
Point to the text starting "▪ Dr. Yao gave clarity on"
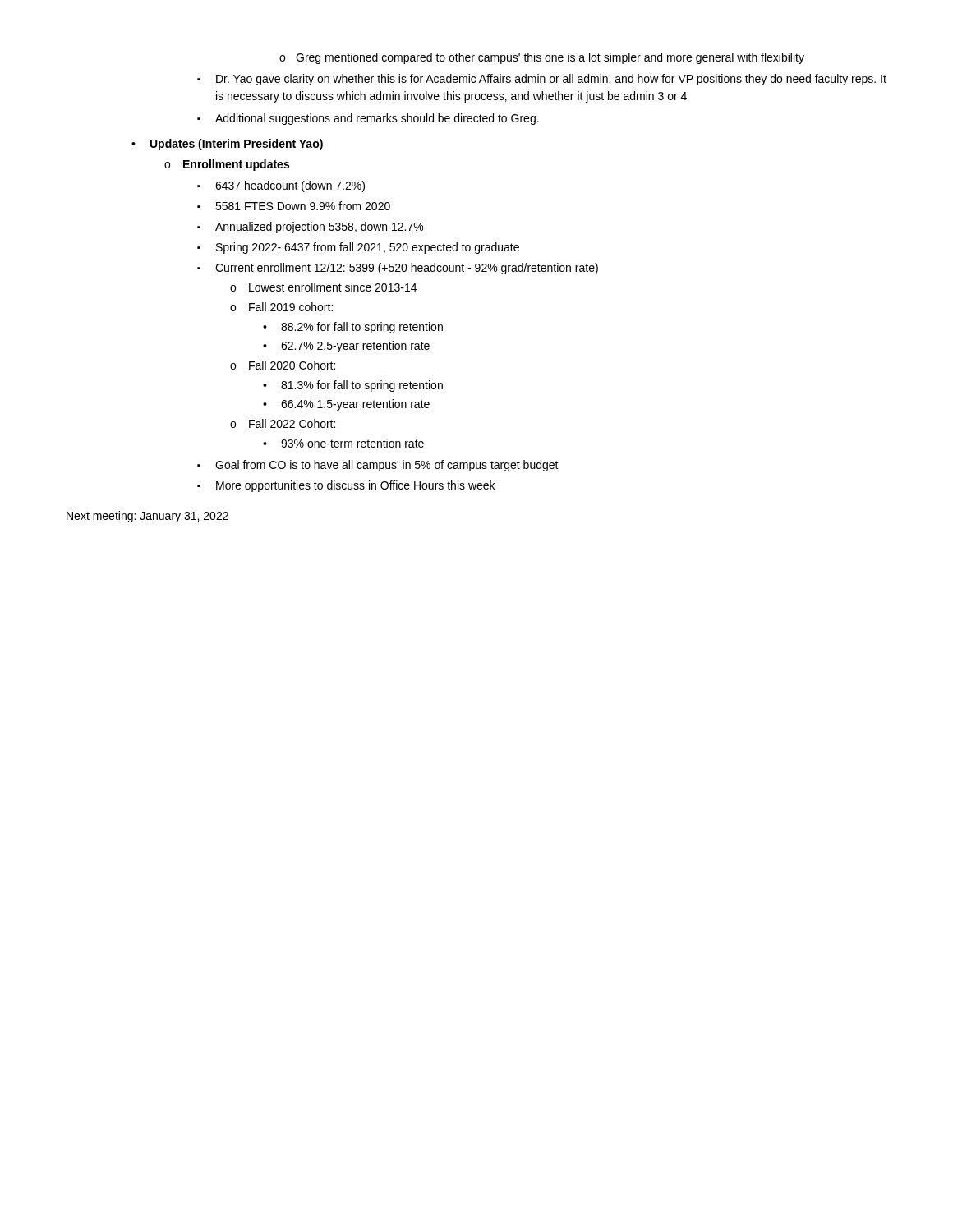tap(542, 88)
